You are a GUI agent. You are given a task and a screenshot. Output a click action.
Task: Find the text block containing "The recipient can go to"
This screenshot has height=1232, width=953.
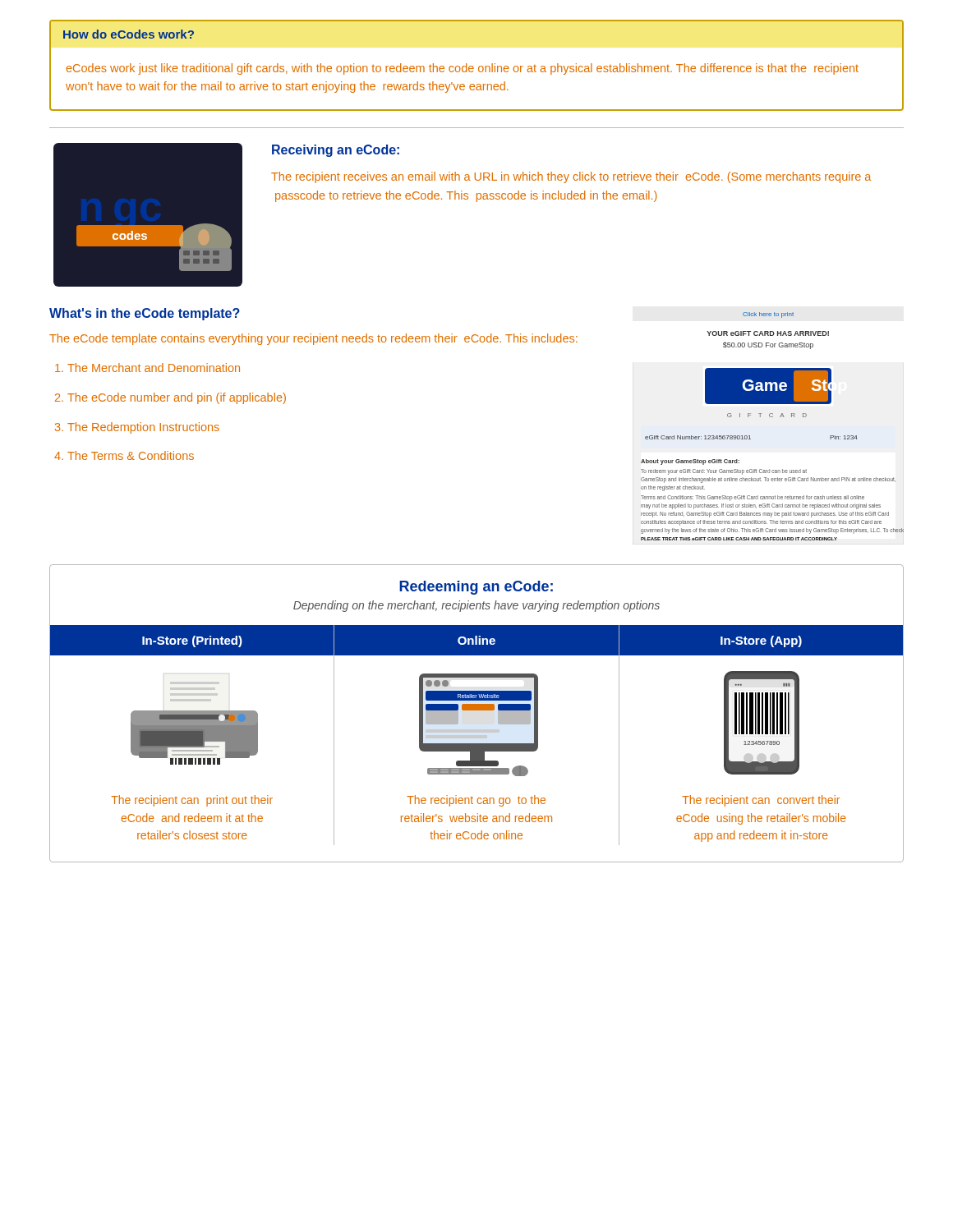click(476, 818)
